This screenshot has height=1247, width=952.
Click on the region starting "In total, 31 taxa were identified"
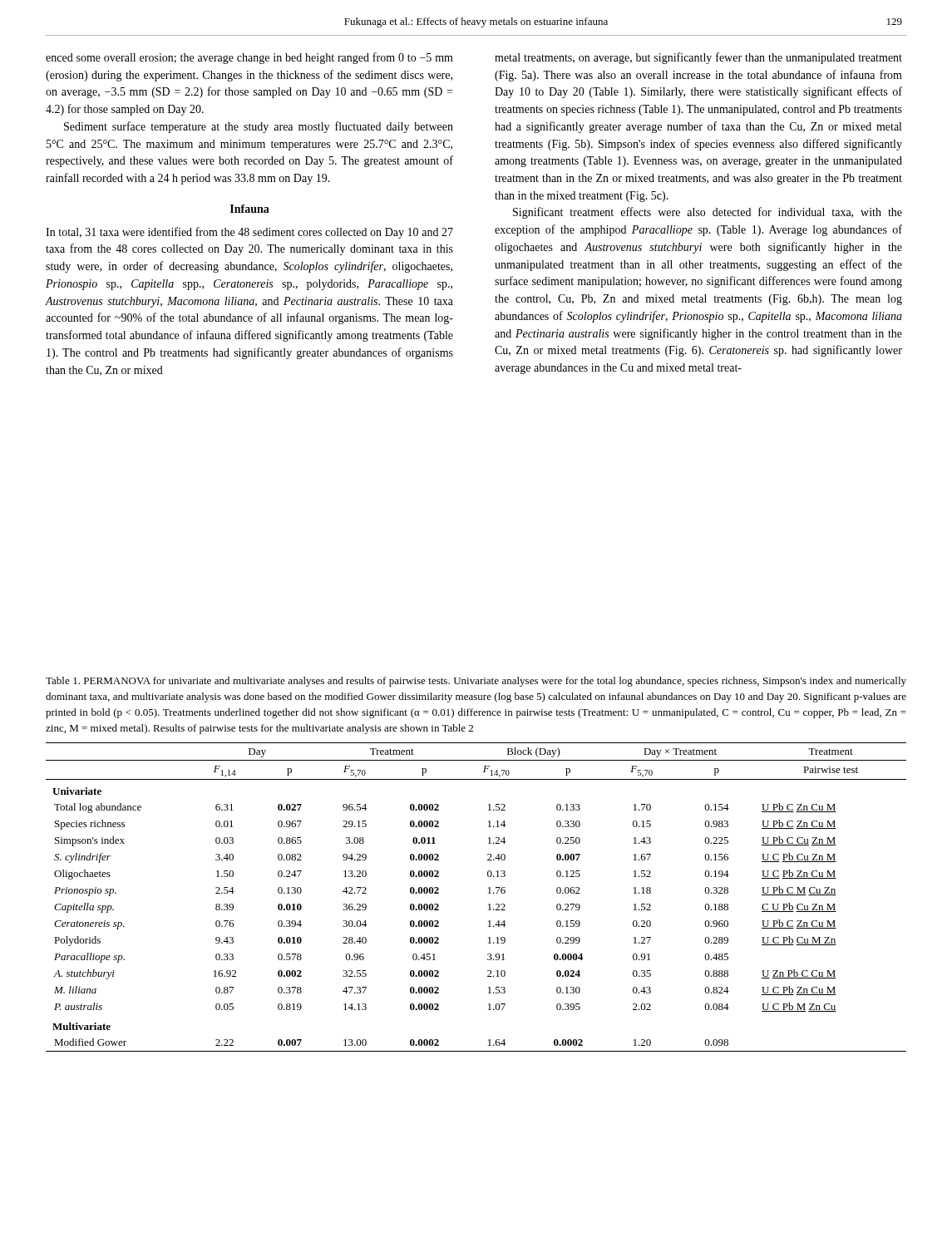[249, 302]
